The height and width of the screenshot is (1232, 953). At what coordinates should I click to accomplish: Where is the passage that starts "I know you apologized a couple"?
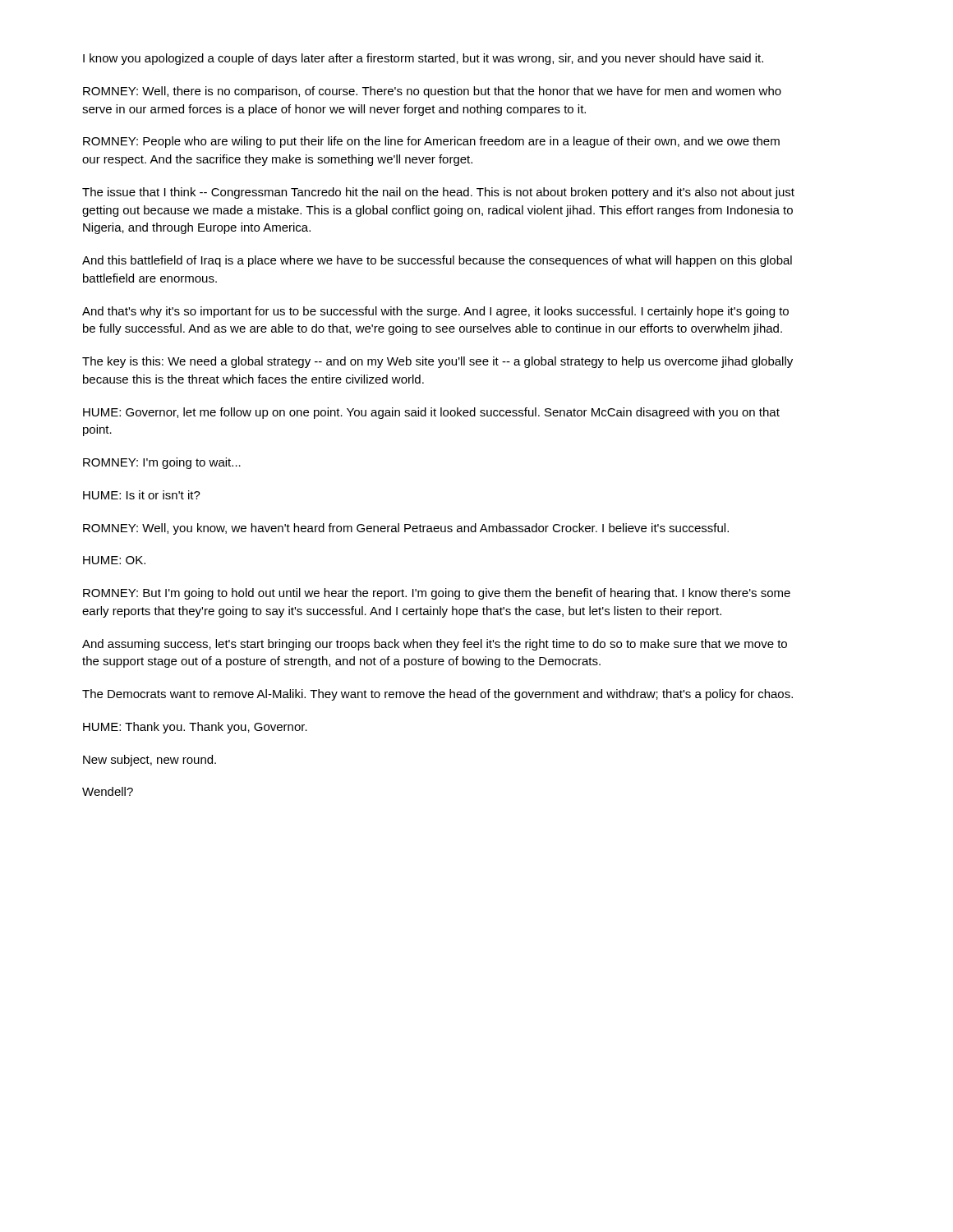423,58
